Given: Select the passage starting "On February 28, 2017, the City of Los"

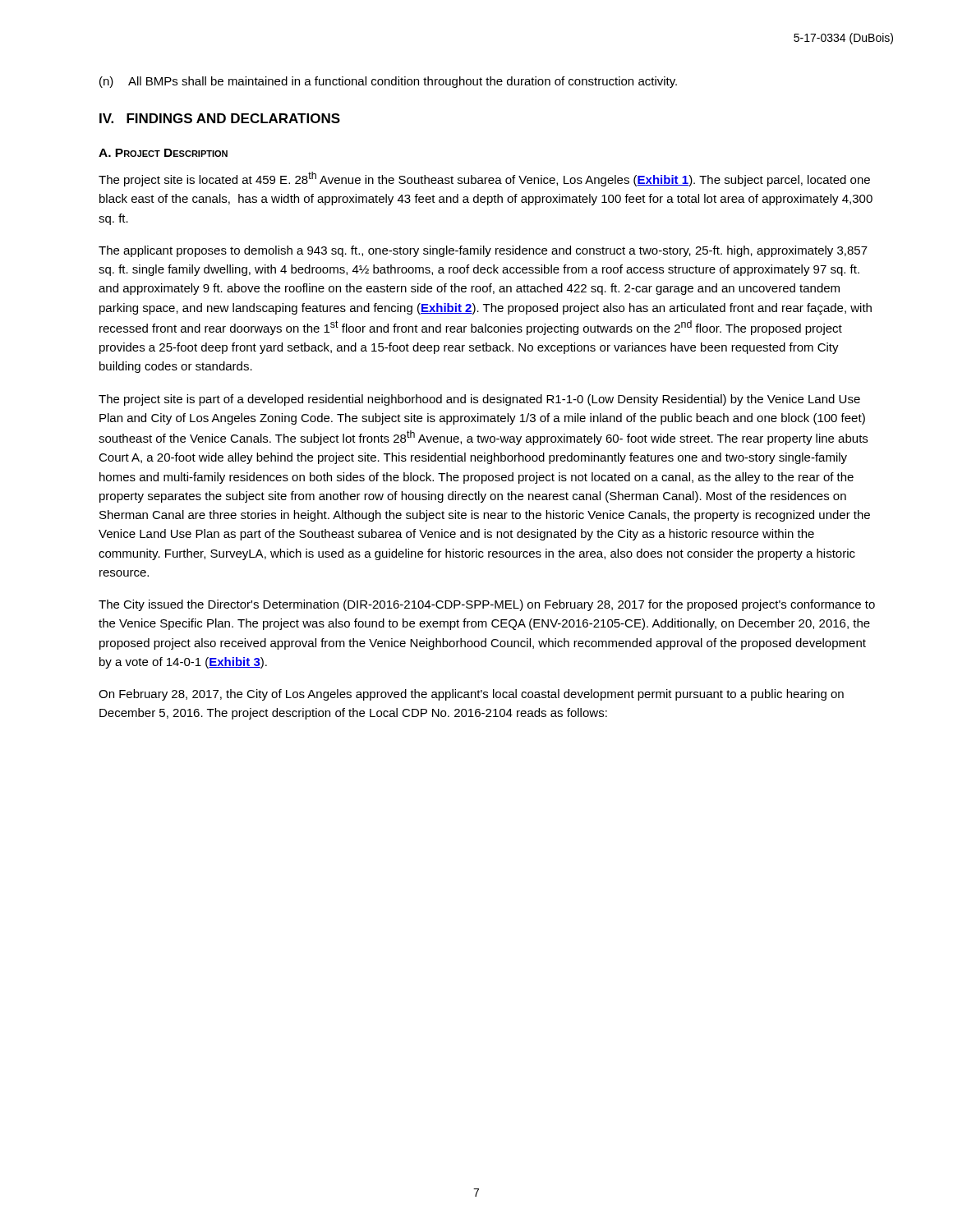Looking at the screenshot, I should coord(471,703).
